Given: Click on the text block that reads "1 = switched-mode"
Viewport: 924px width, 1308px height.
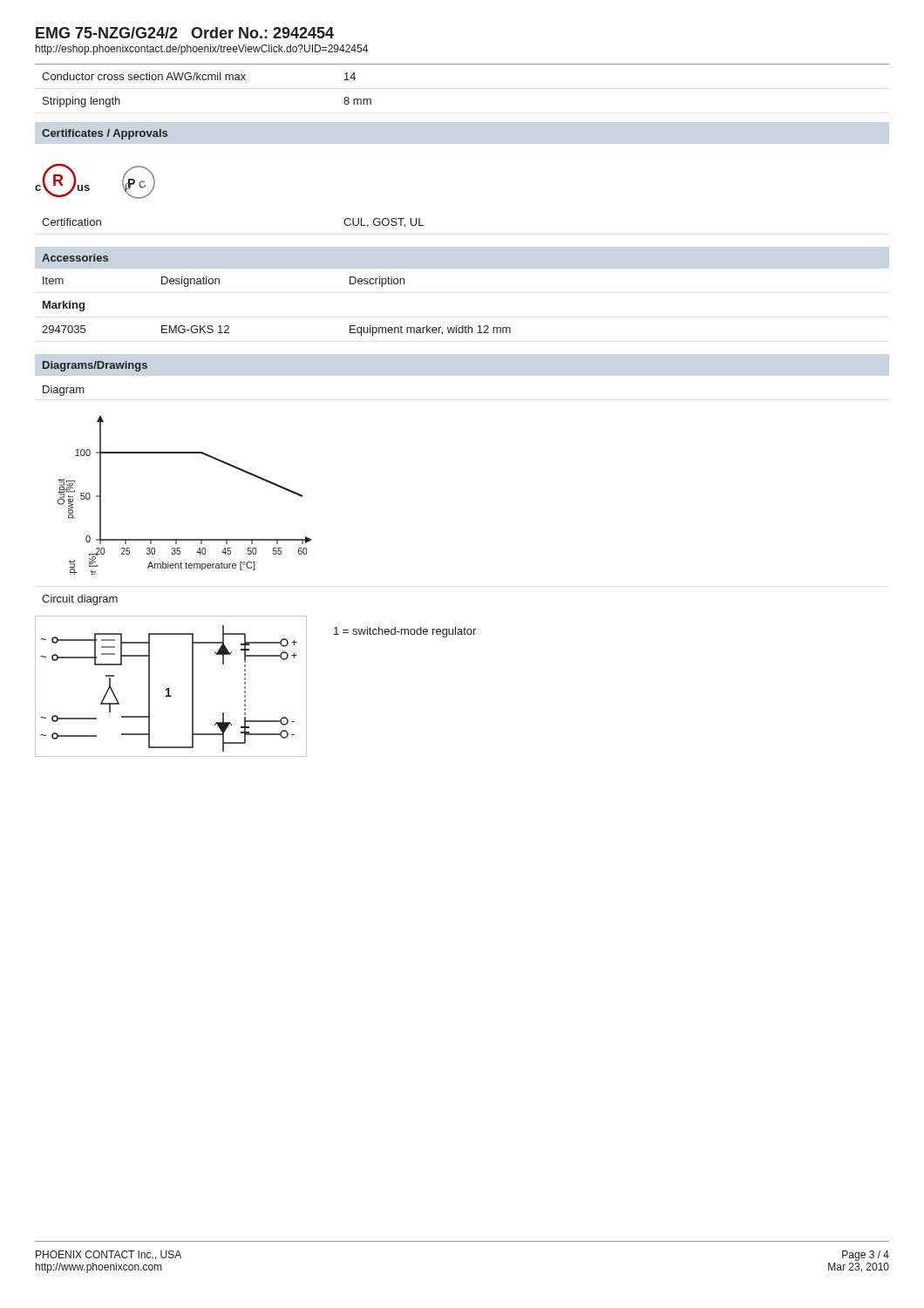Looking at the screenshot, I should (405, 631).
